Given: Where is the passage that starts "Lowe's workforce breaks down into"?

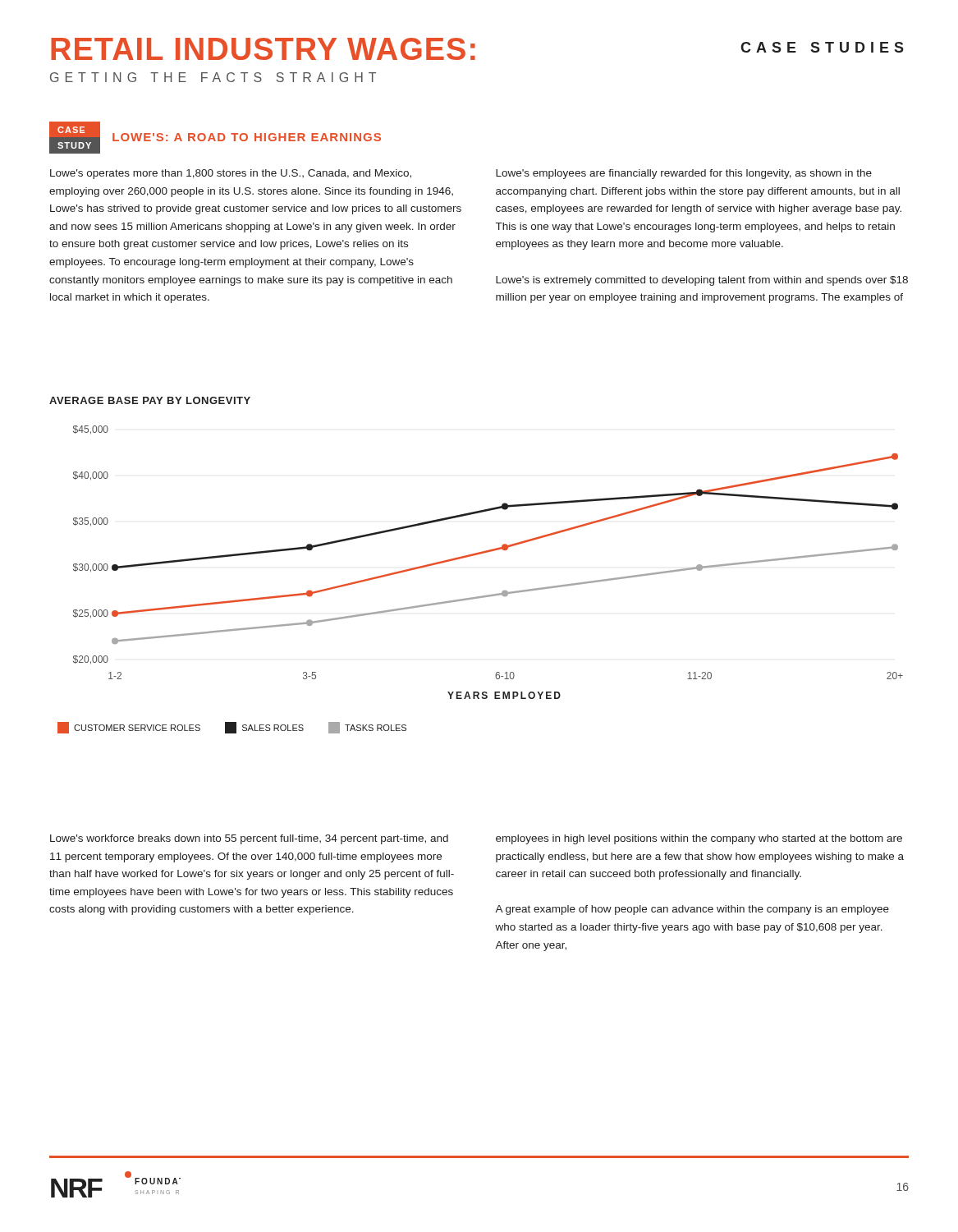Looking at the screenshot, I should [252, 874].
